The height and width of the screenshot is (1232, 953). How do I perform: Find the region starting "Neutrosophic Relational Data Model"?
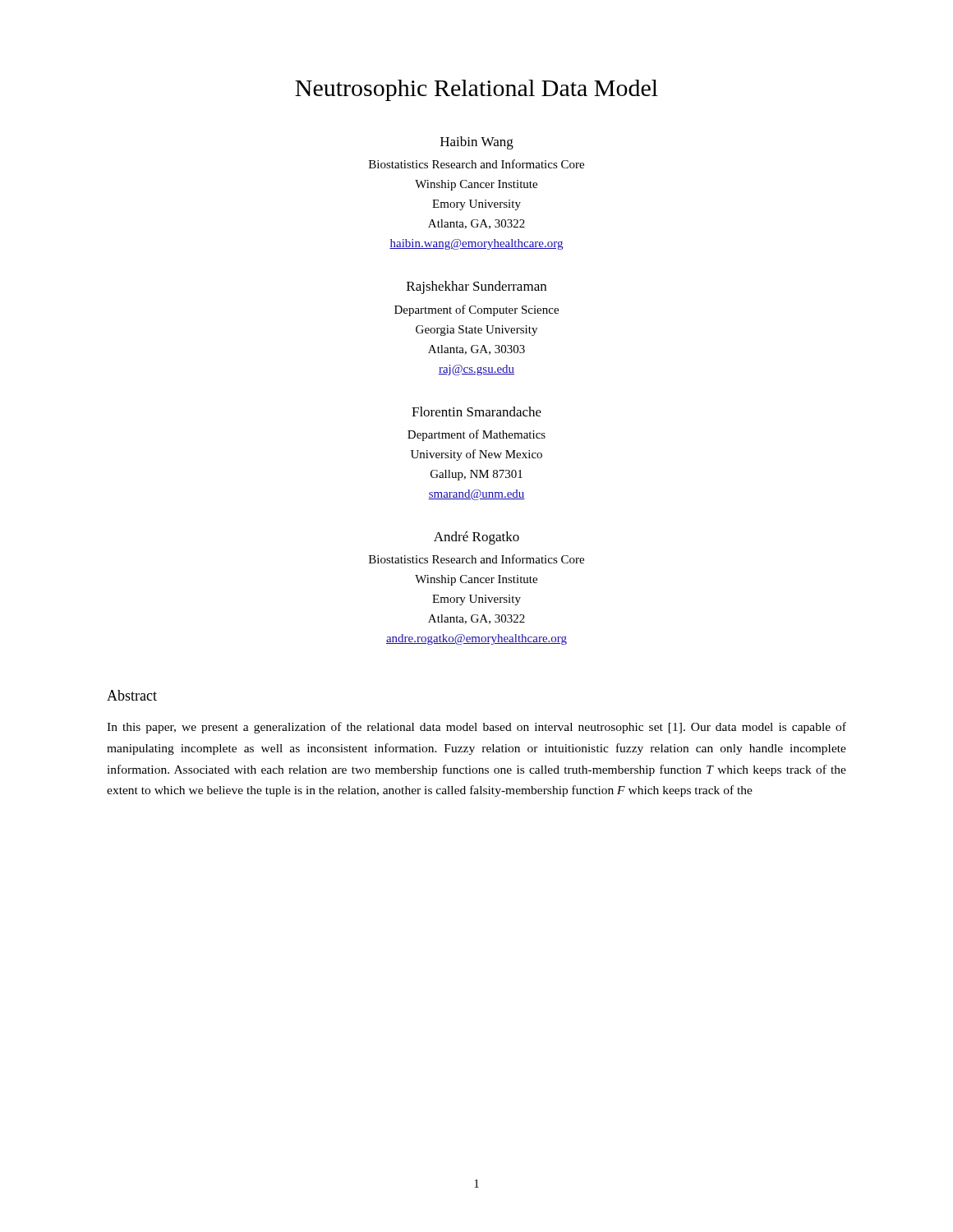tap(476, 88)
